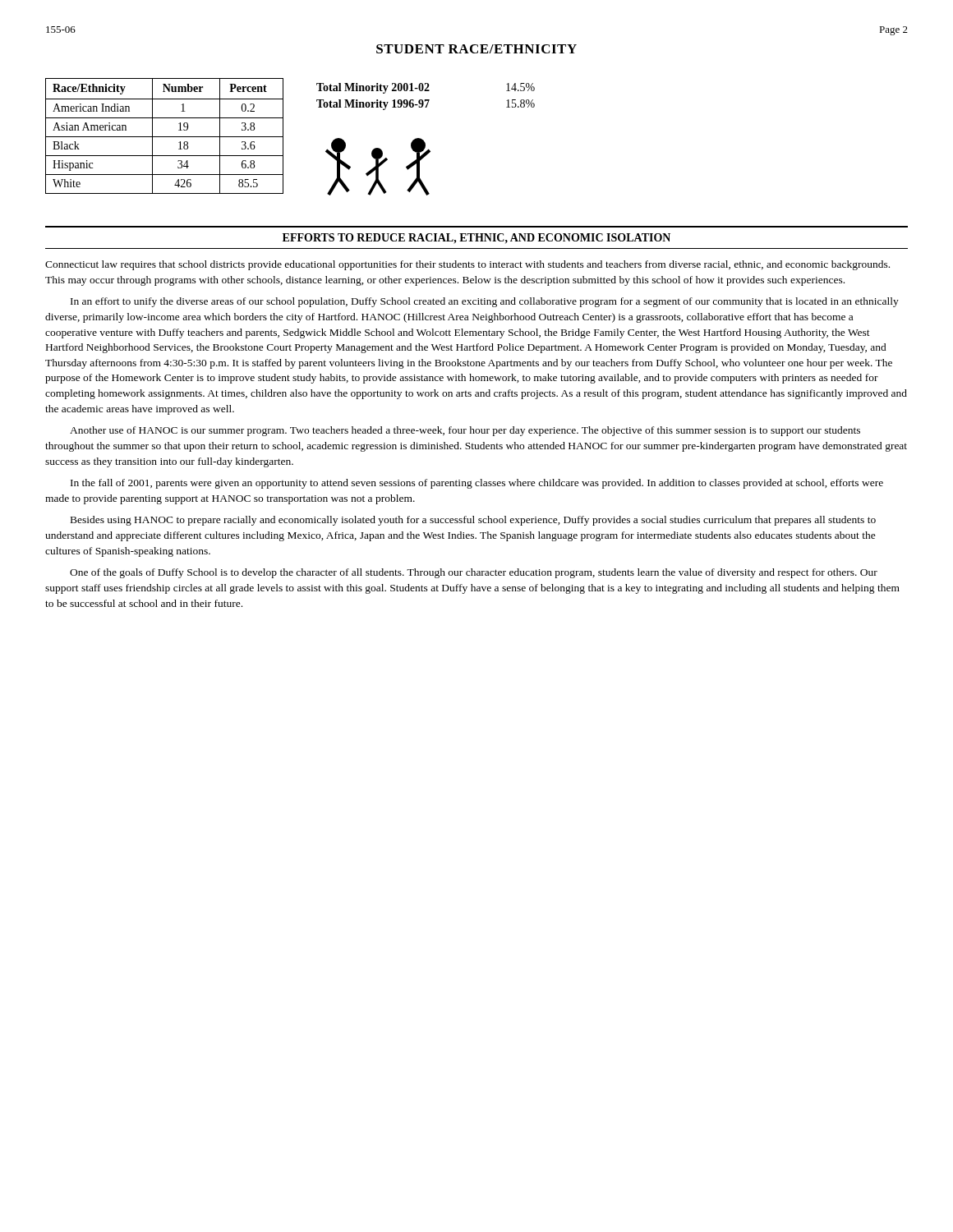Locate the passage starting "Total Minority 2001-02 14.5% Total Minority 1996-97"
953x1232 pixels.
426,96
